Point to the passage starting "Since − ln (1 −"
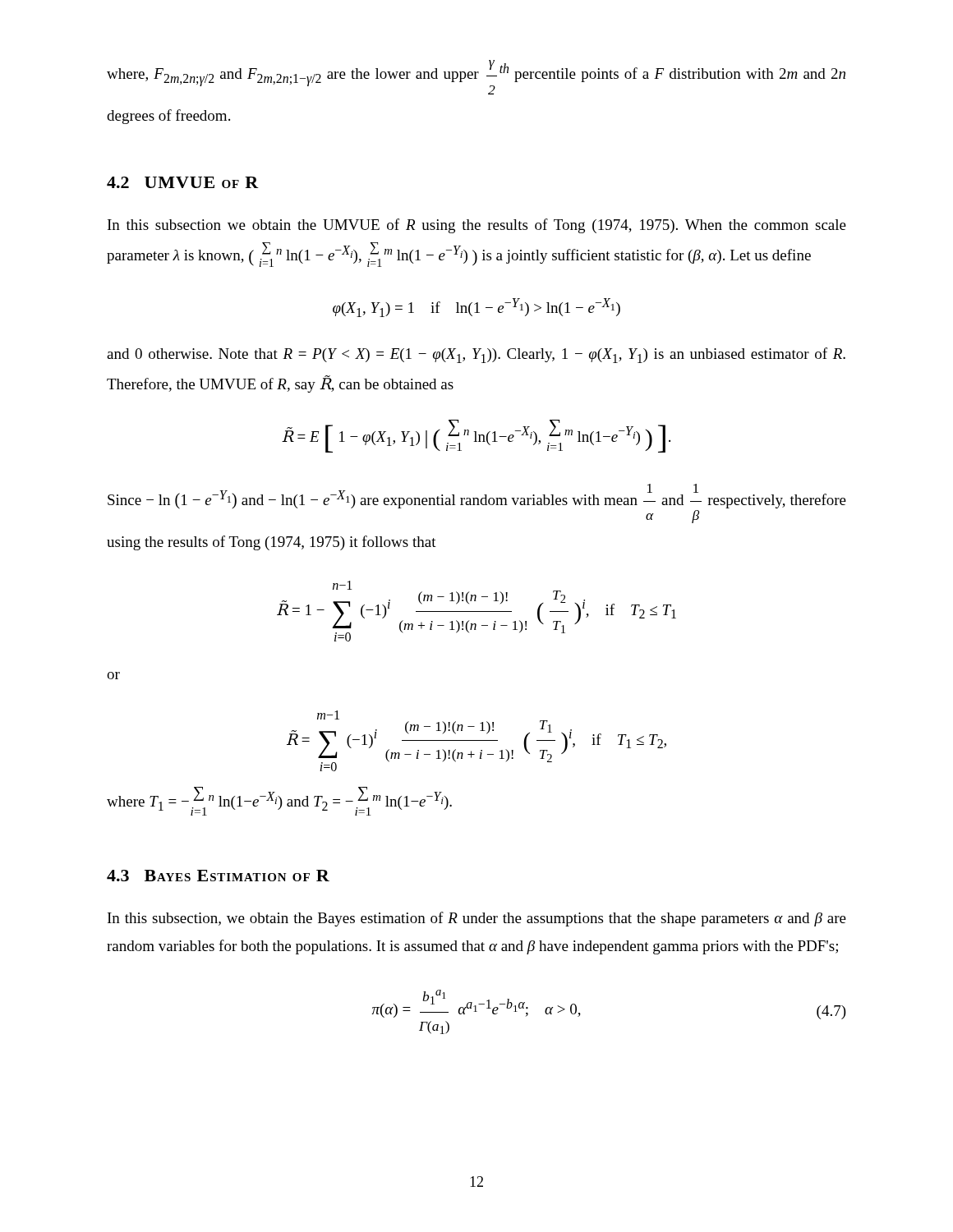The height and width of the screenshot is (1232, 953). (x=476, y=513)
